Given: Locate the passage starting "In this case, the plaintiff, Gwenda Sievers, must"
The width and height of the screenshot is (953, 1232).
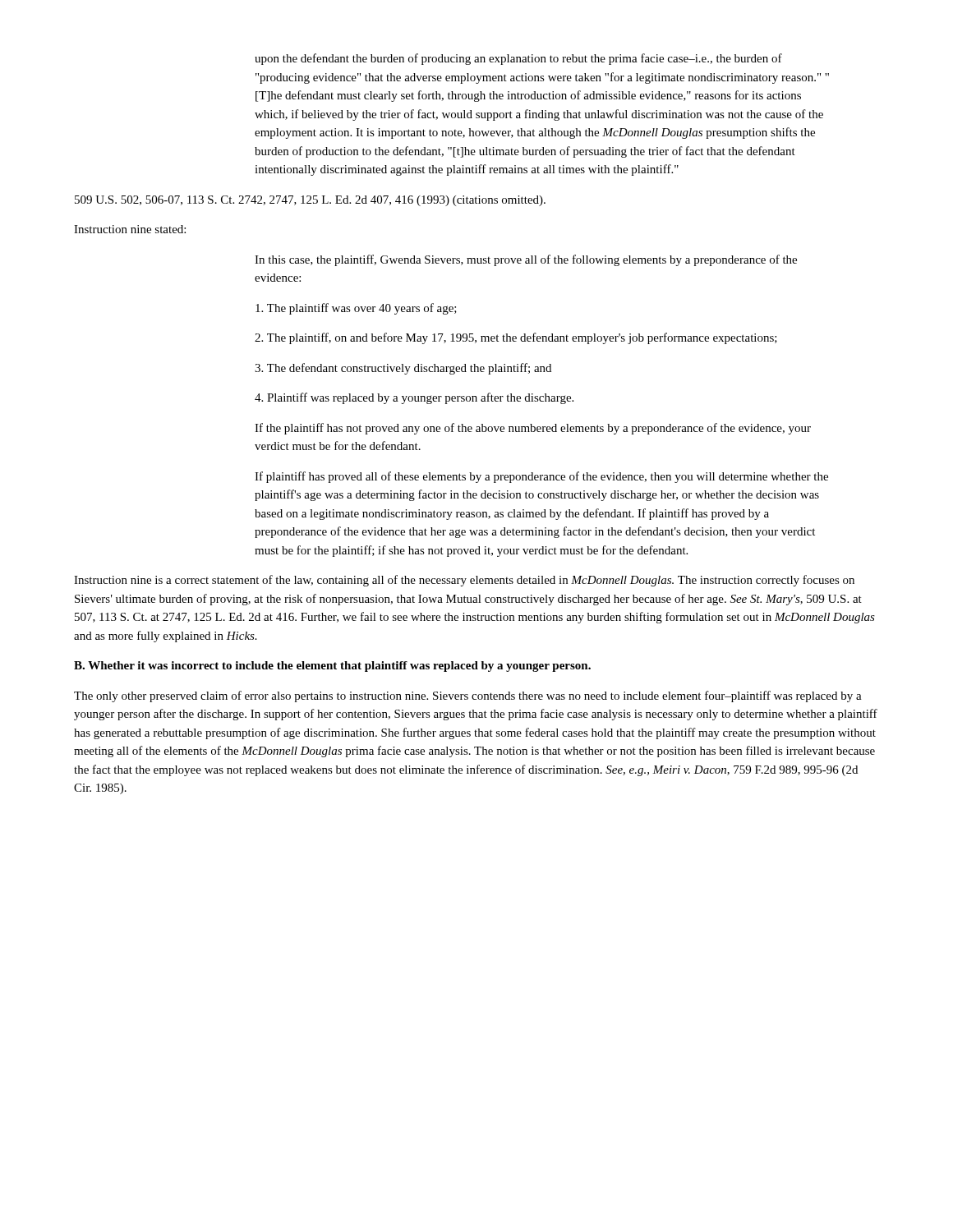Looking at the screenshot, I should pos(526,268).
